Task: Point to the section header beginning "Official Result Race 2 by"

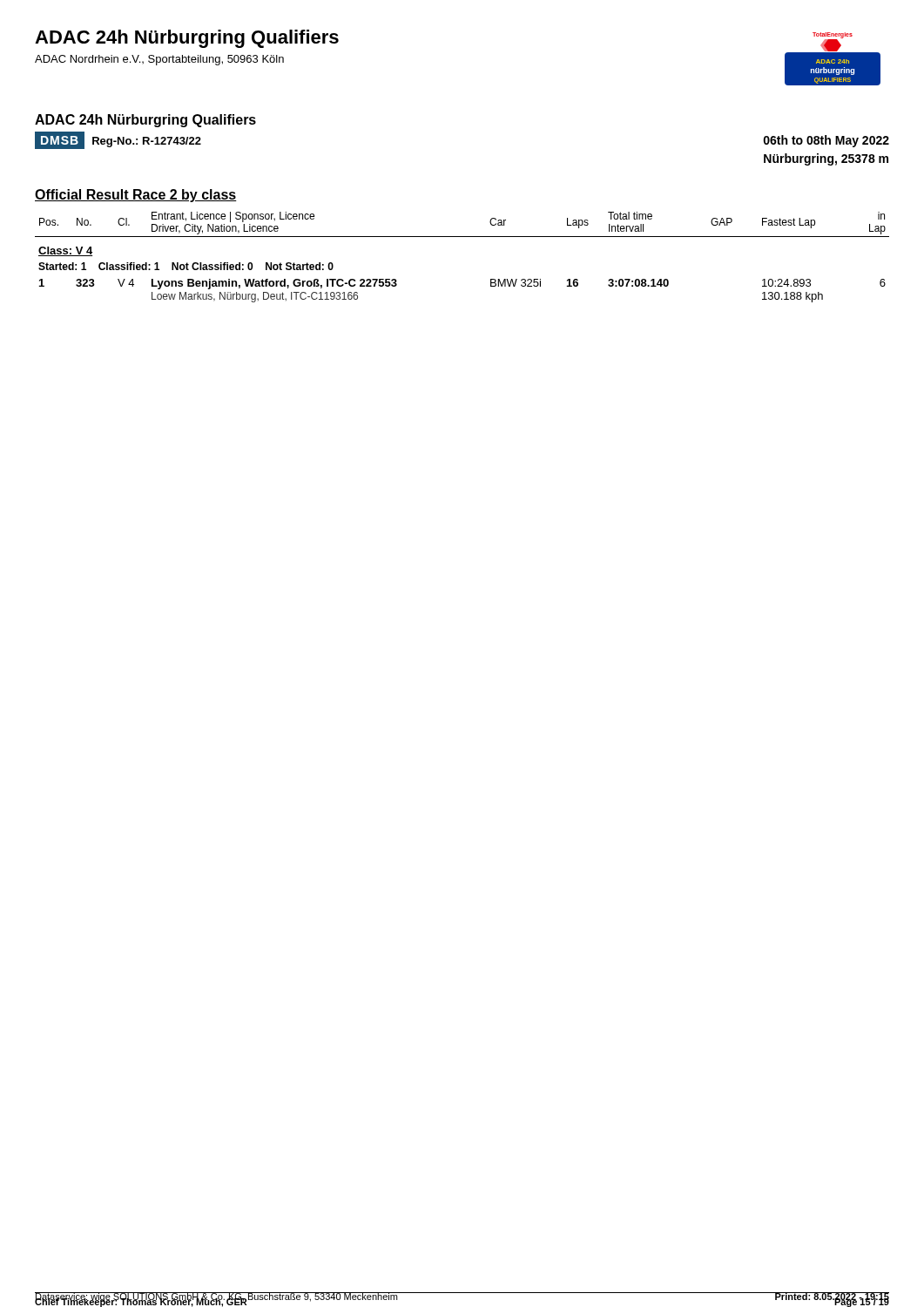Action: coord(136,195)
